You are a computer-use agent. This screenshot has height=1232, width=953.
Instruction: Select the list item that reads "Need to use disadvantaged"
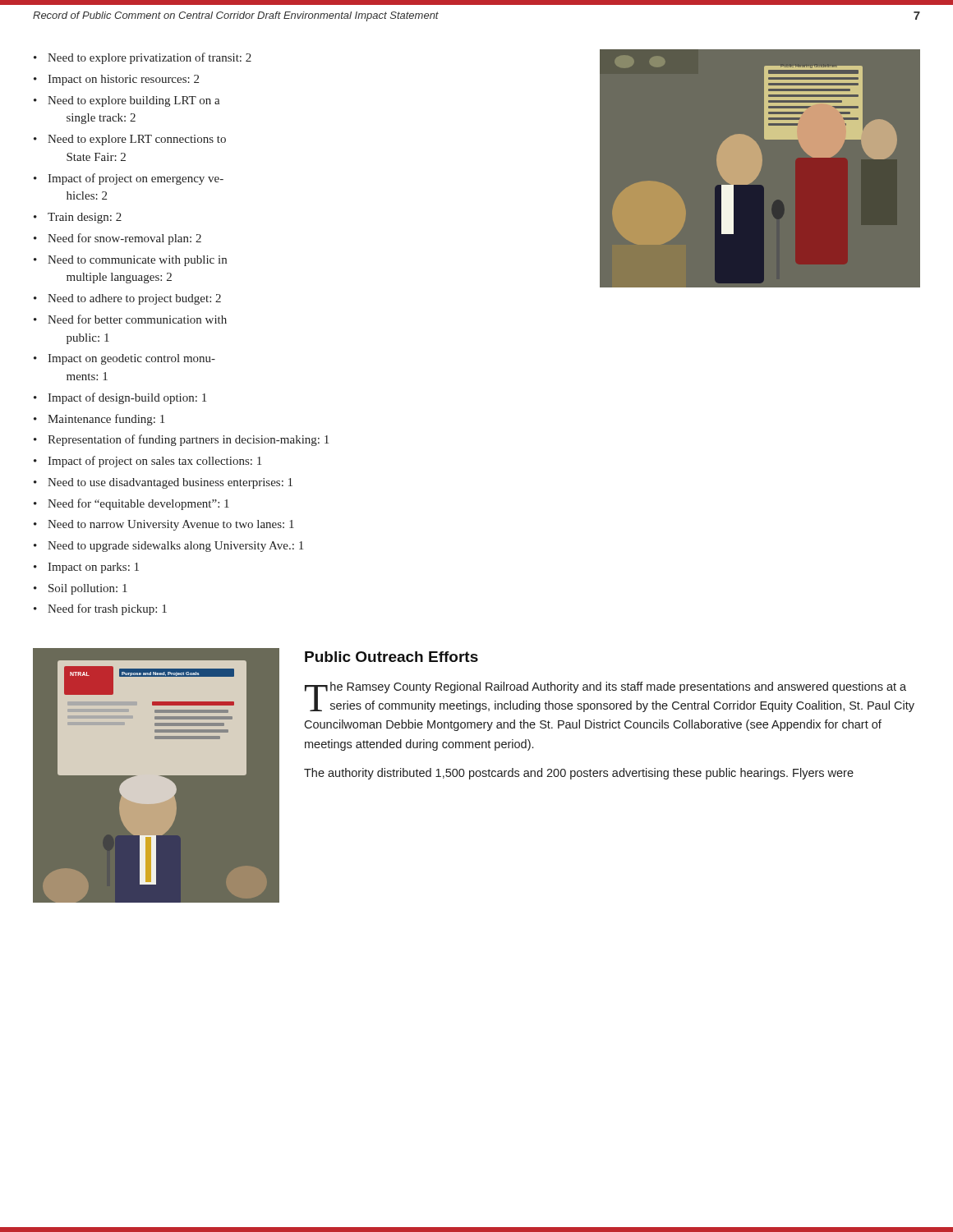(x=170, y=482)
